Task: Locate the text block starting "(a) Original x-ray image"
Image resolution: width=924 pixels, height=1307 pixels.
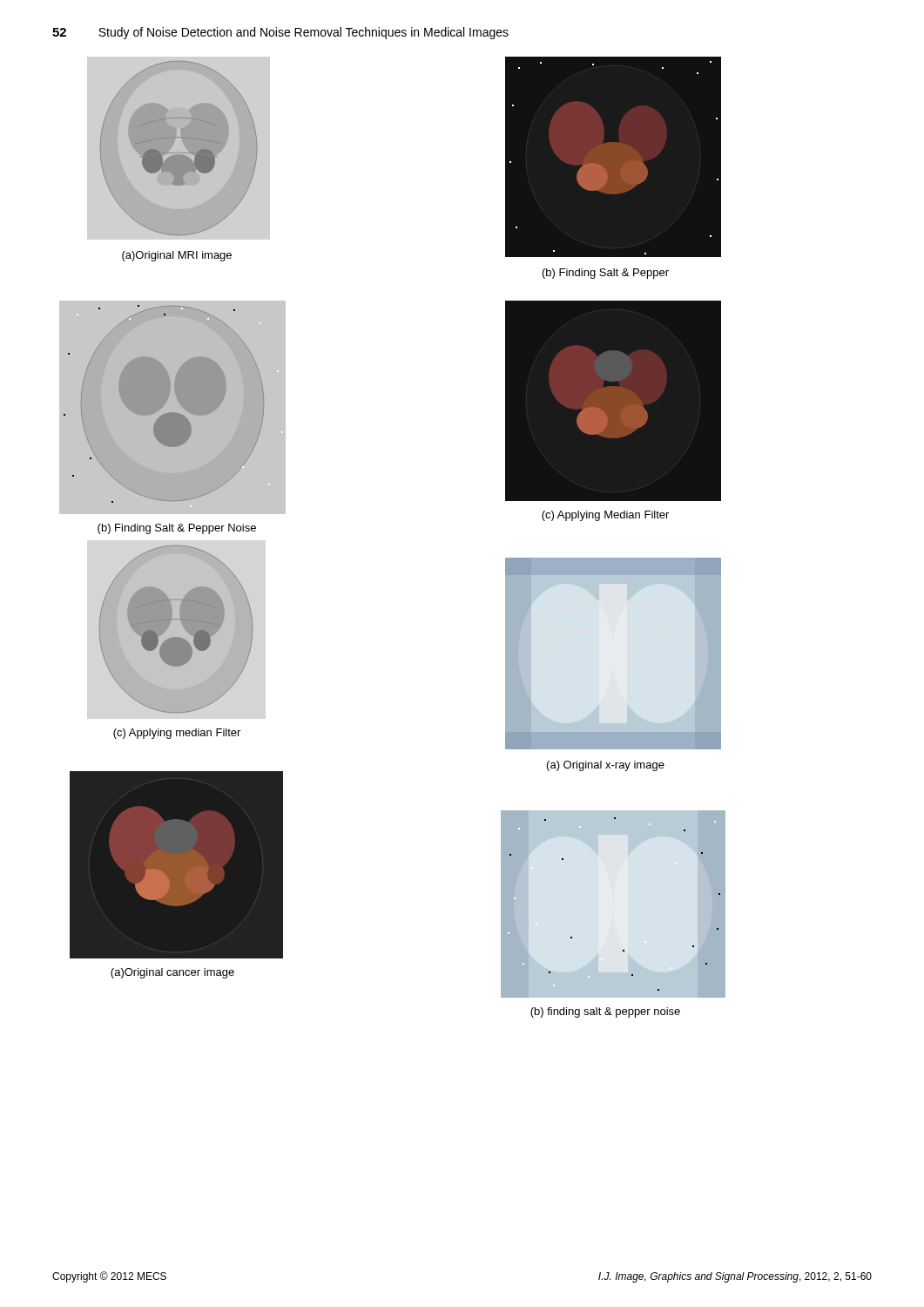Action: coord(605,765)
